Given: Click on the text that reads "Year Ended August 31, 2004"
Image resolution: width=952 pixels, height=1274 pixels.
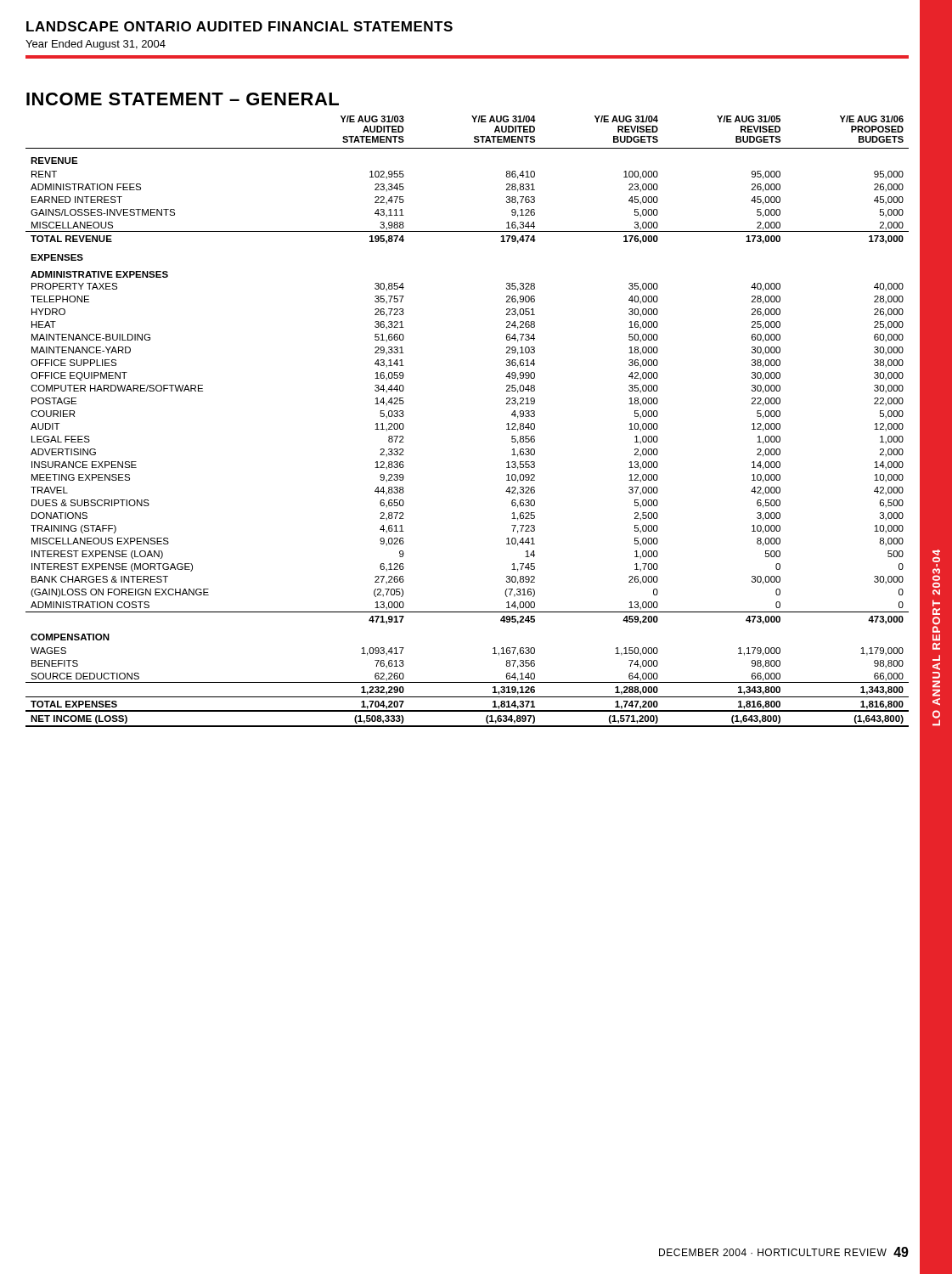Looking at the screenshot, I should coord(96,44).
